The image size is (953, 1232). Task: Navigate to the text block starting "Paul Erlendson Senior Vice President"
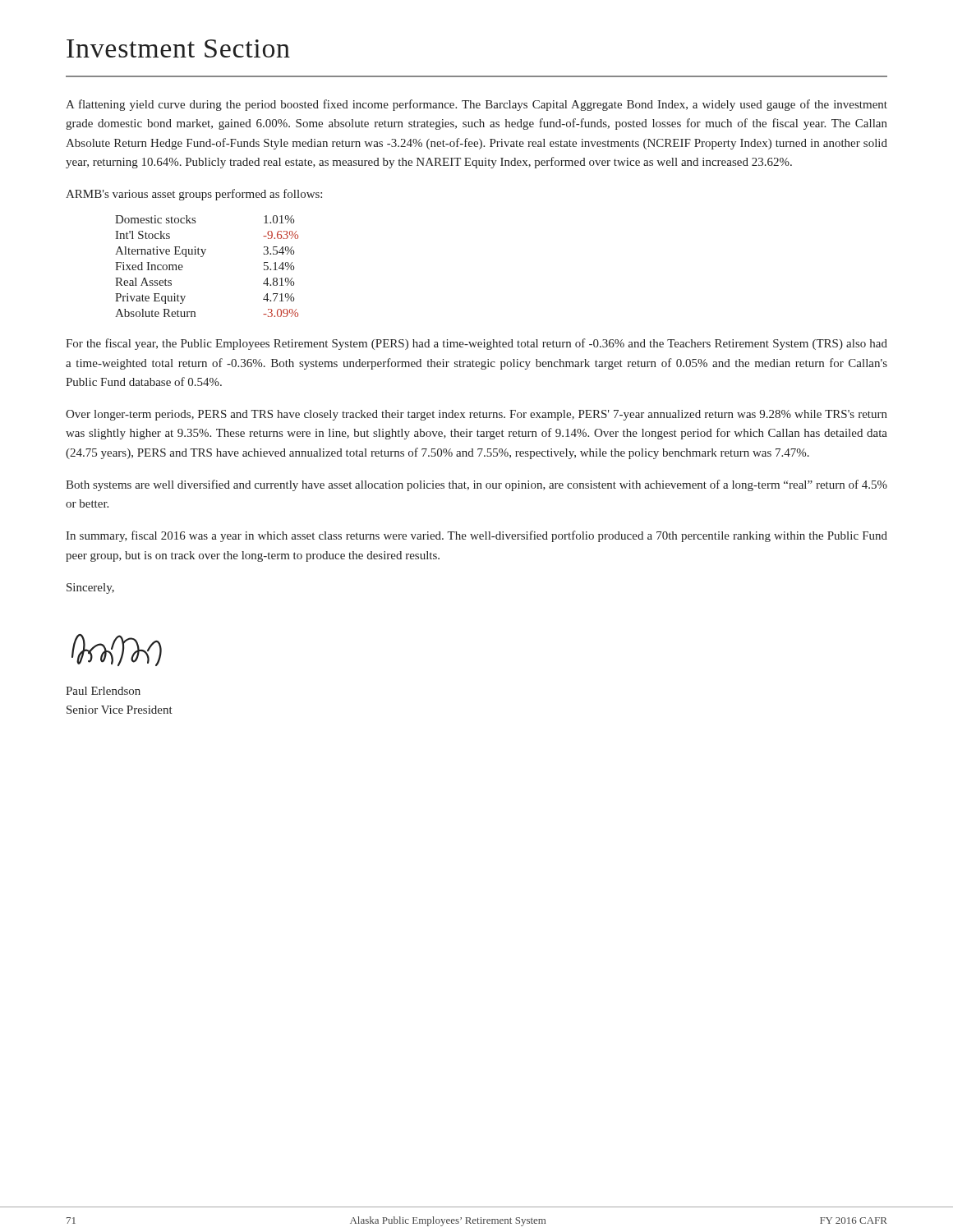119,700
